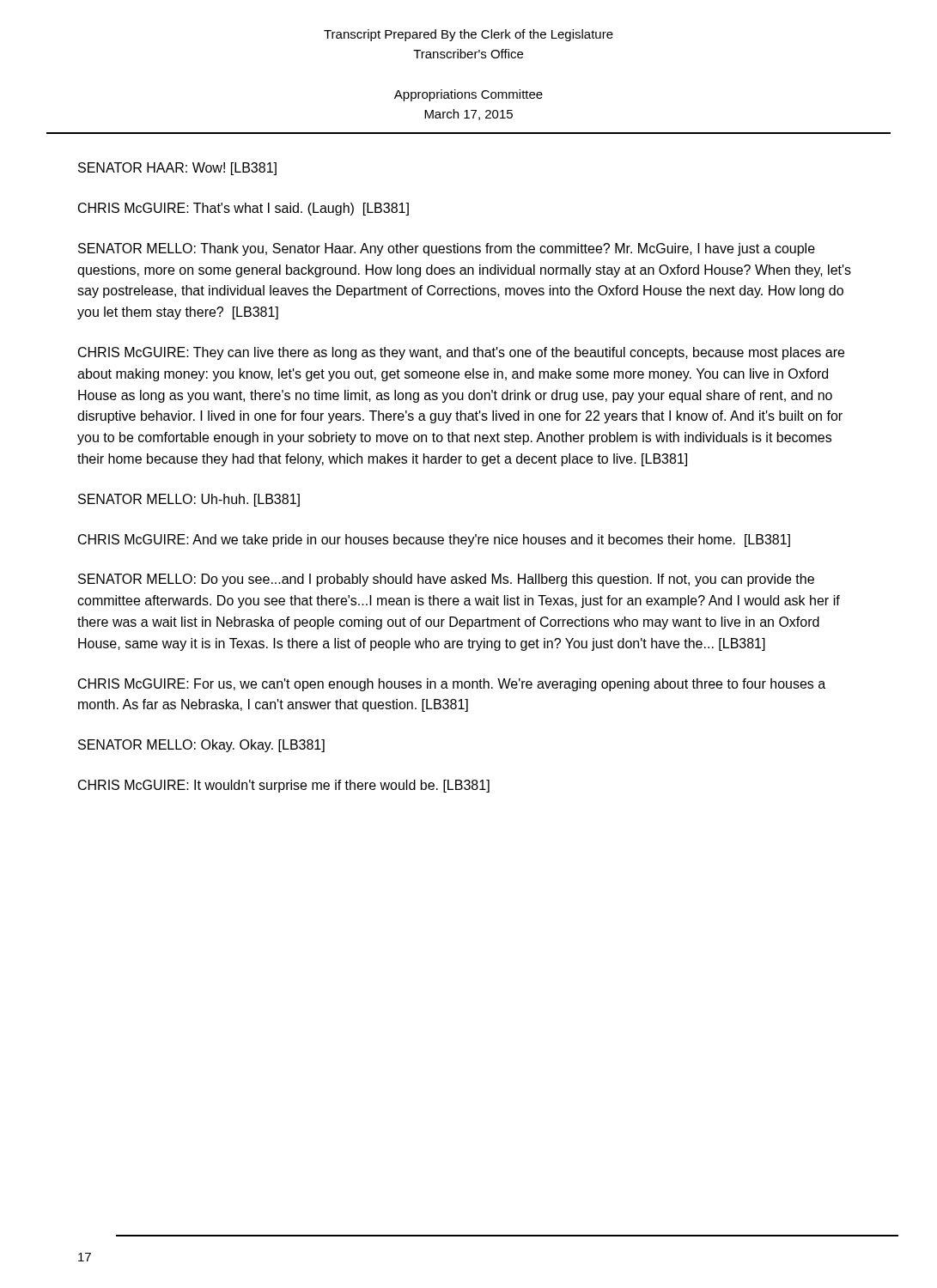Locate the text block with the text "CHRIS McGUIRE: For us, we can't"
This screenshot has width=937, height=1288.
[x=451, y=694]
